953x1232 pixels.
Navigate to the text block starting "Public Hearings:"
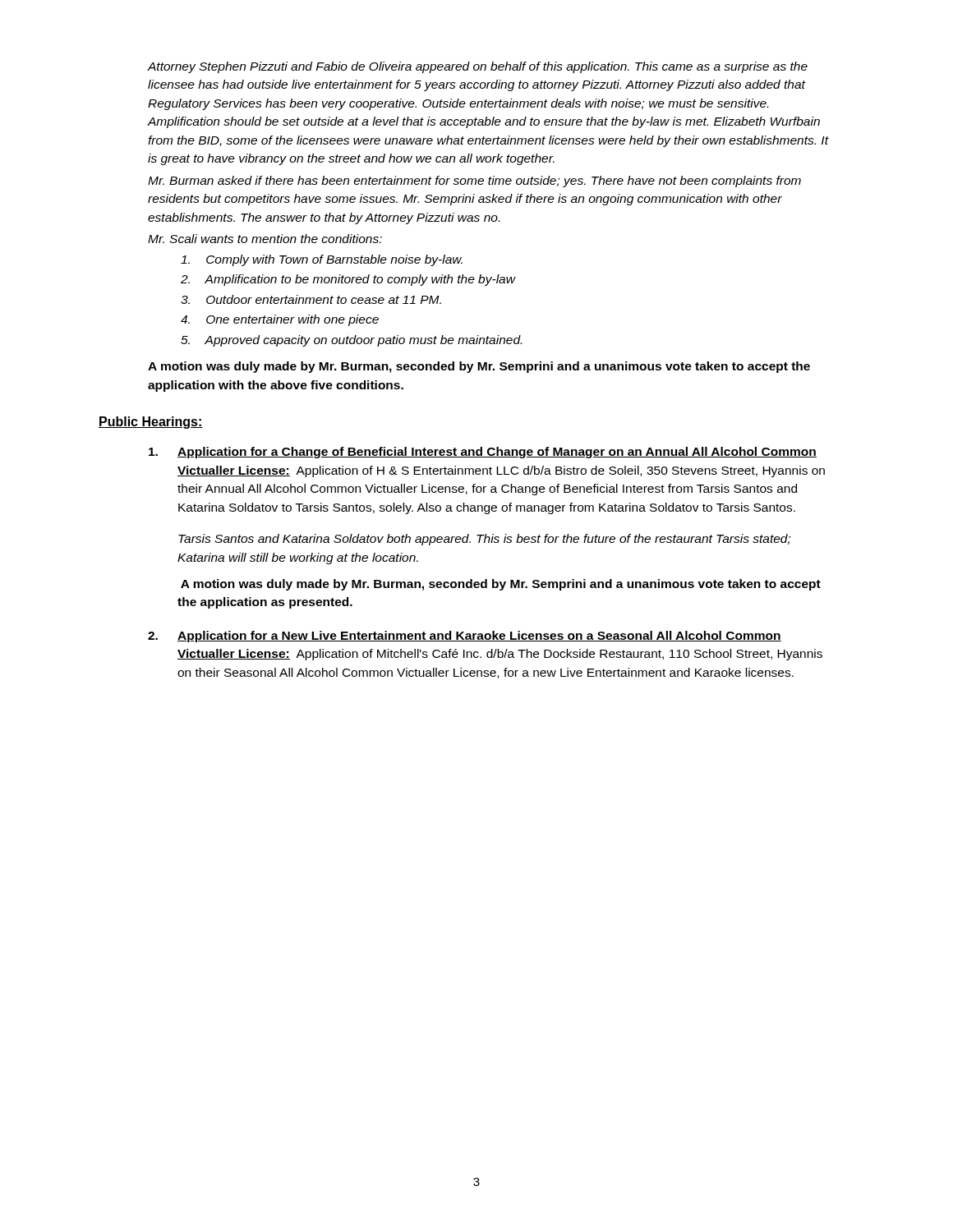tap(150, 422)
